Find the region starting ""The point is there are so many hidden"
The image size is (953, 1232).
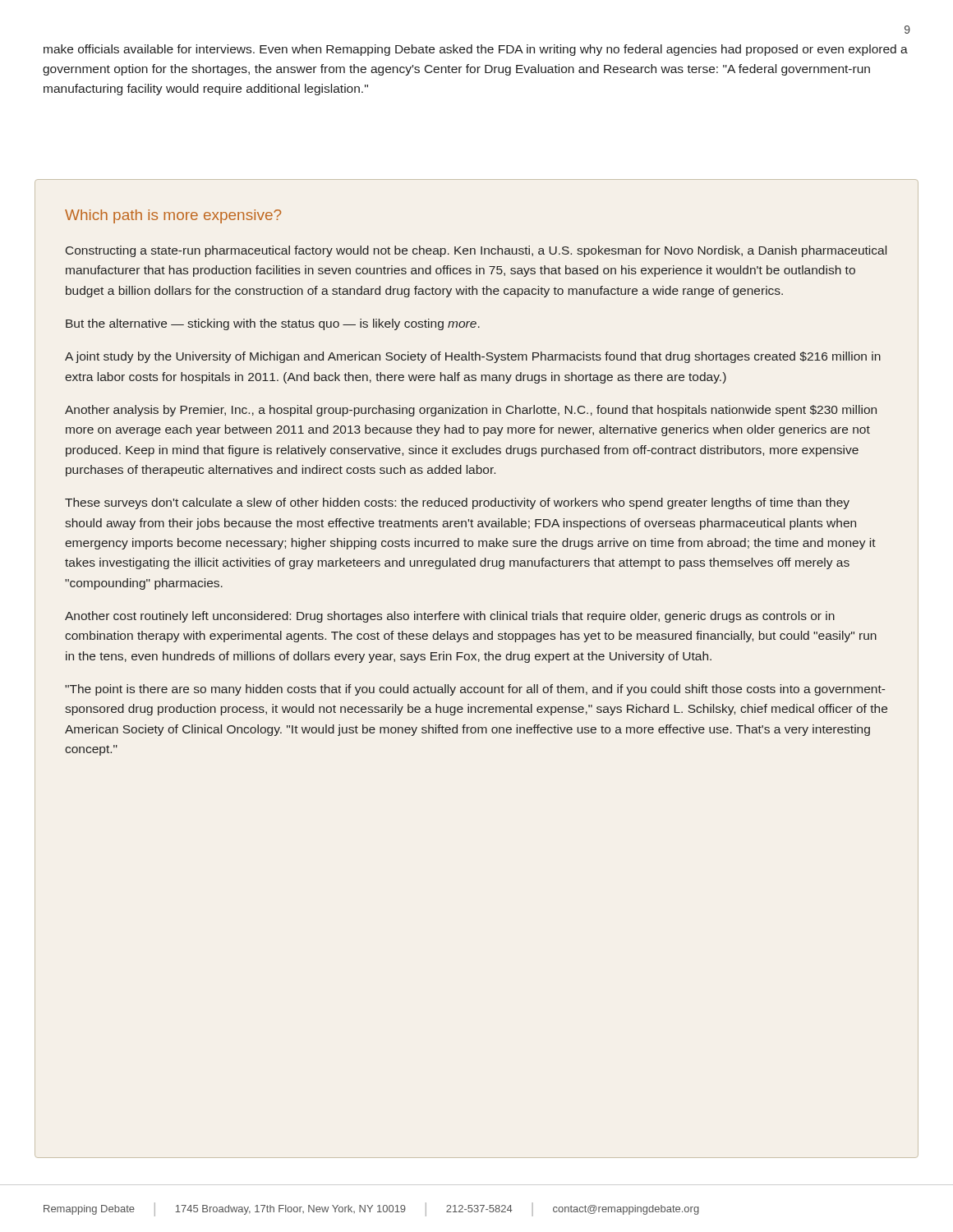click(476, 719)
